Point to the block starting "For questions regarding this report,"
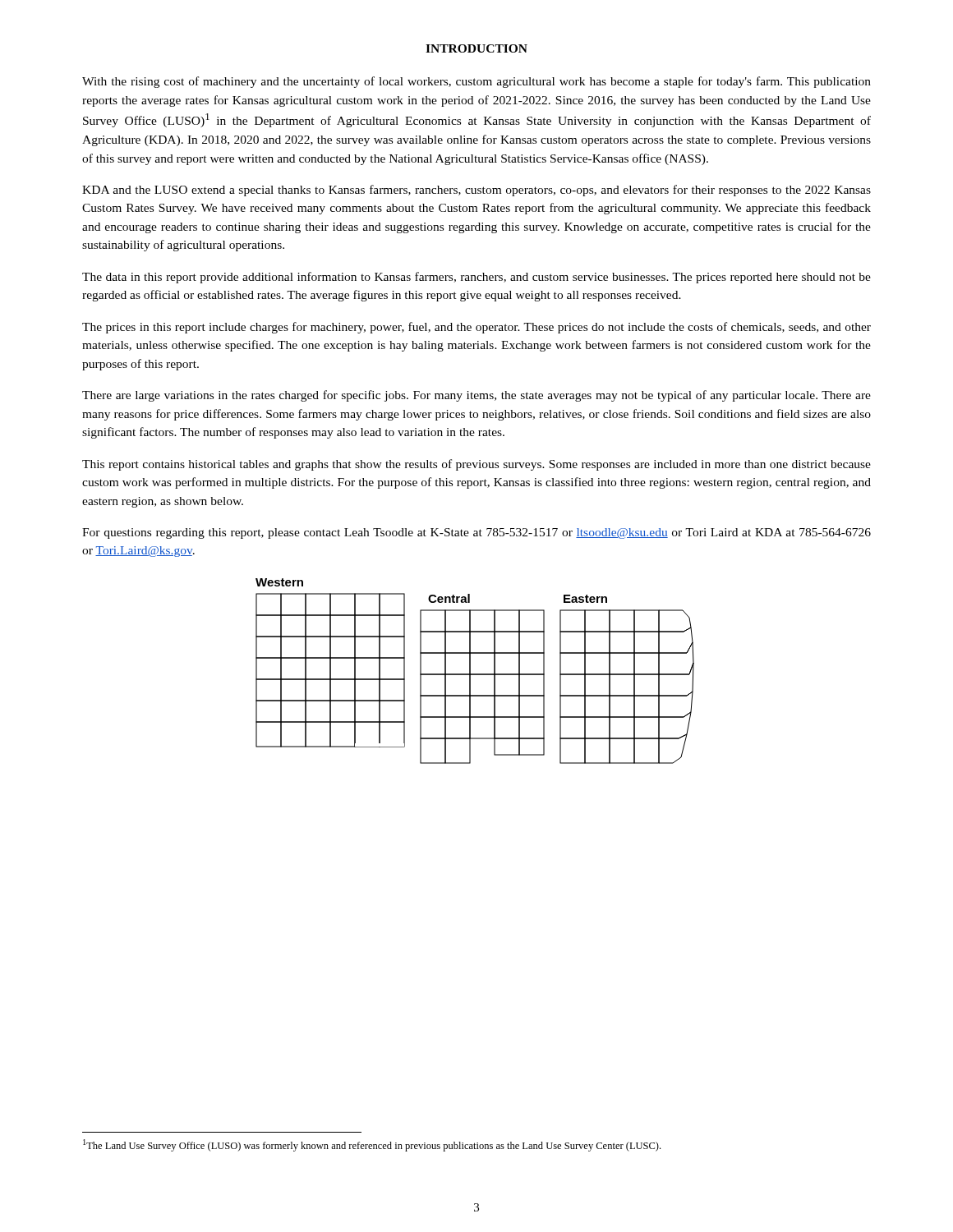This screenshot has height=1232, width=953. click(x=476, y=541)
